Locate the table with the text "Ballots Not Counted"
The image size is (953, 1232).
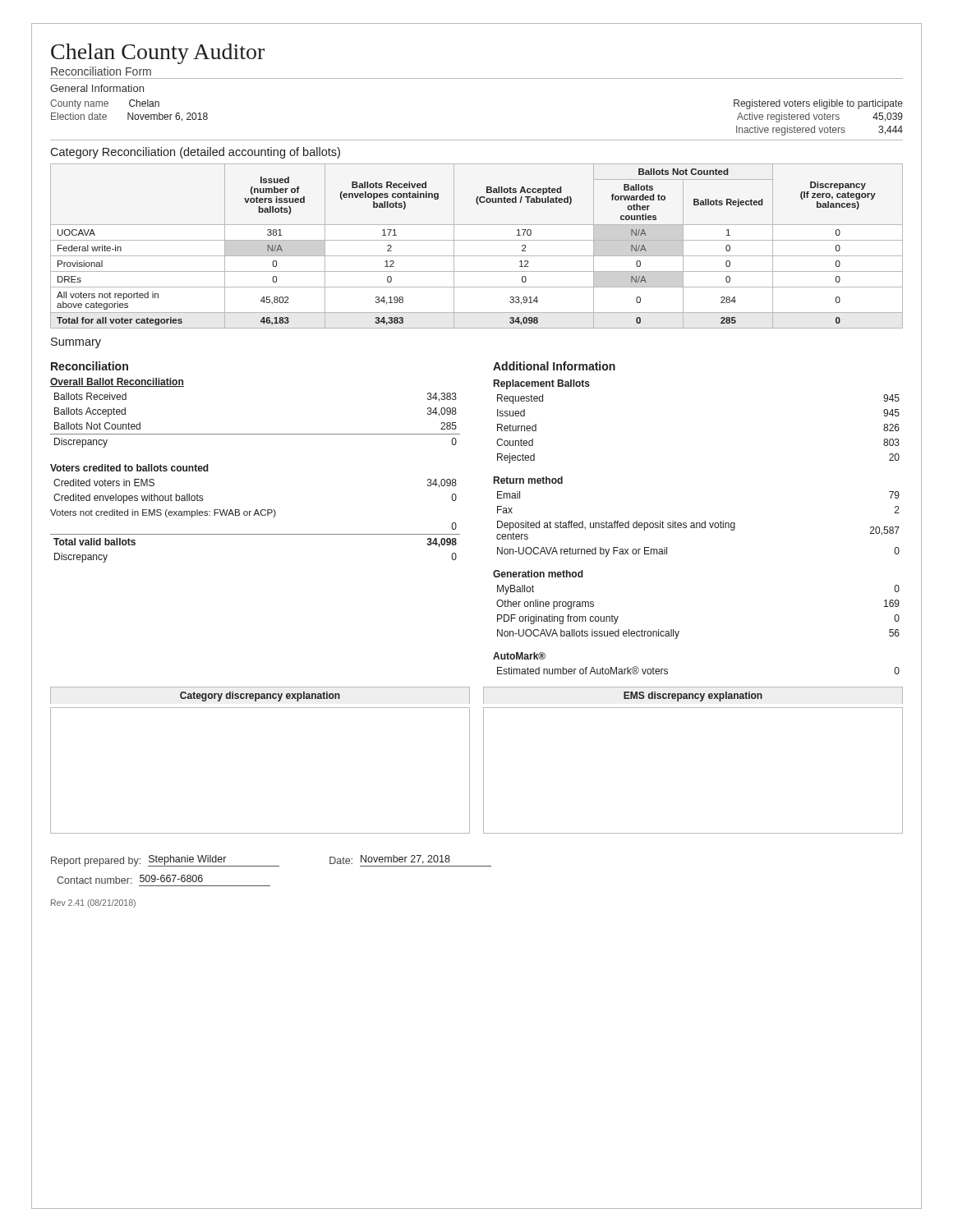[x=476, y=246]
